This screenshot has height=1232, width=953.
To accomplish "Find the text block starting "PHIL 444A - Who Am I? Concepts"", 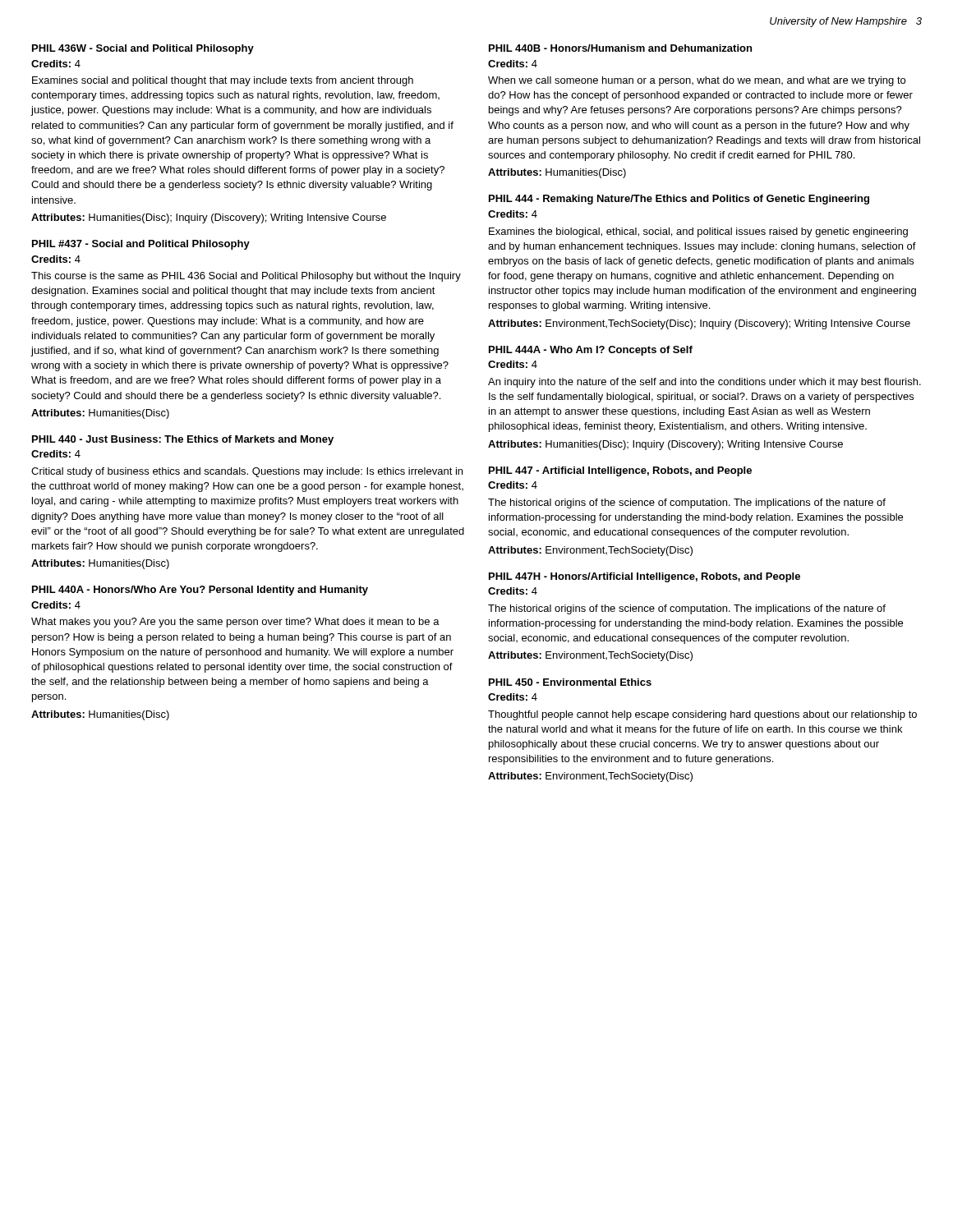I will tap(705, 397).
